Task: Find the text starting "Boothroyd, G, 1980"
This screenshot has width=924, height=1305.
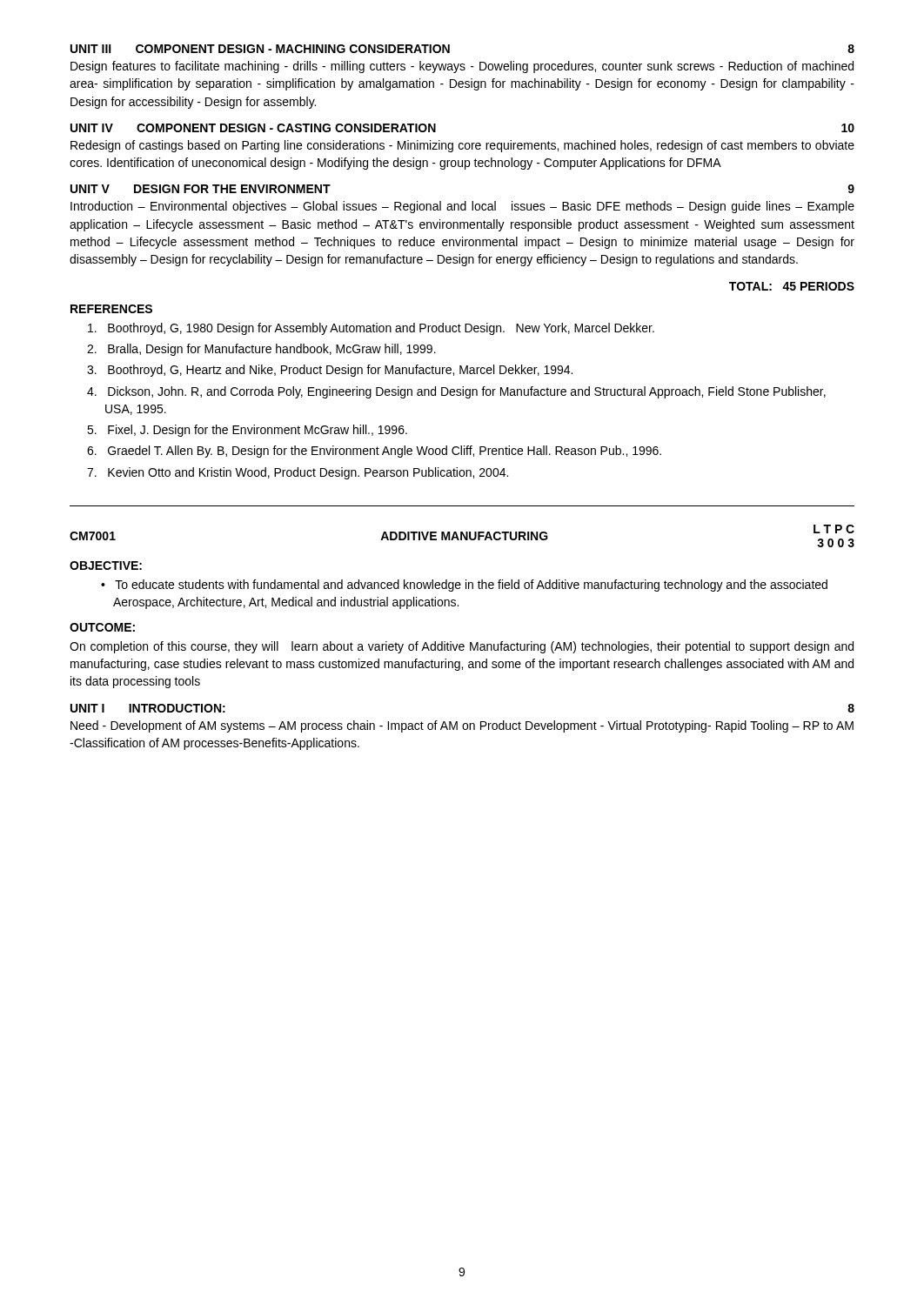Action: [x=371, y=328]
